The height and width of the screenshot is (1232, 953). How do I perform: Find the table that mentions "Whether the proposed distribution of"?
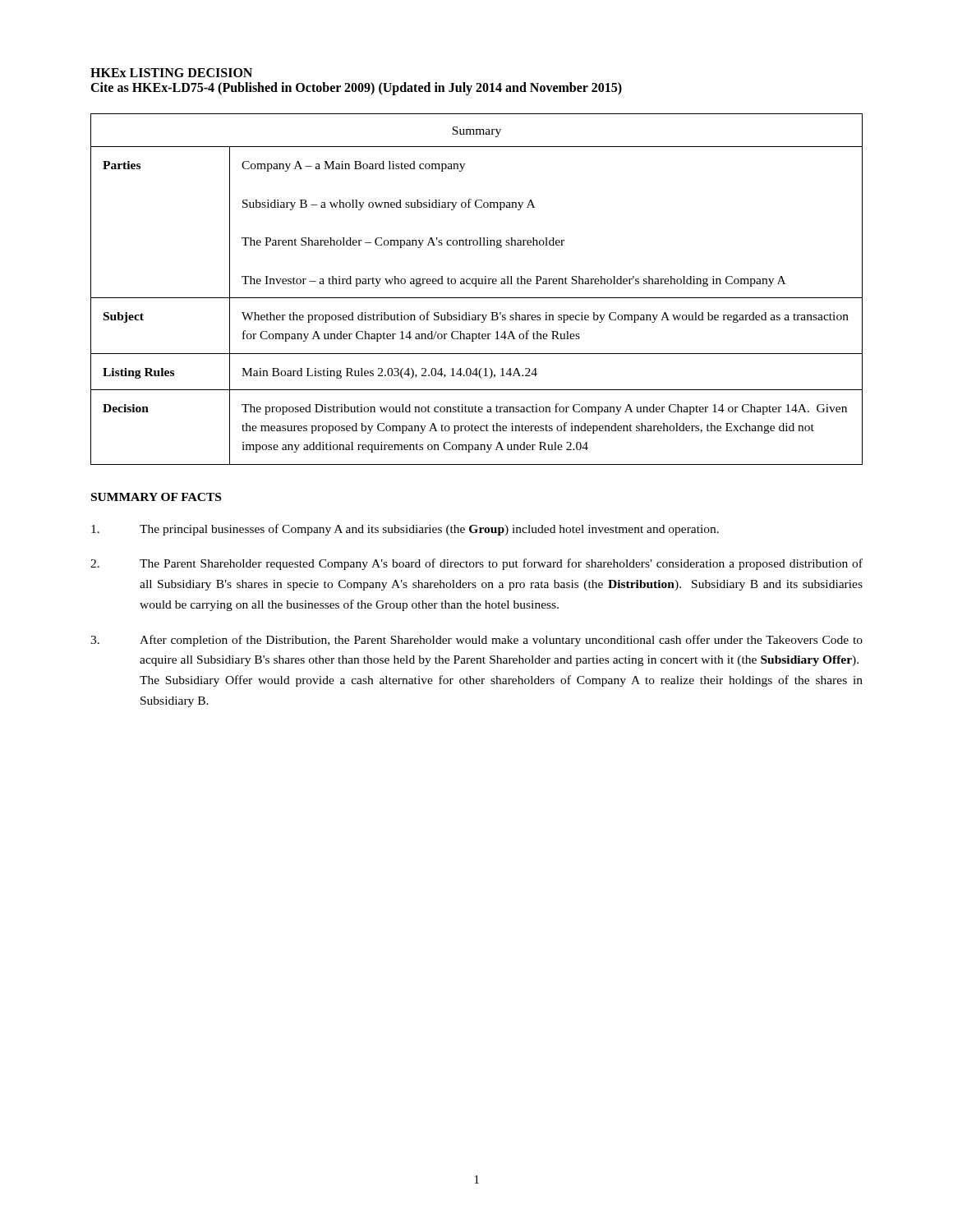click(x=476, y=289)
